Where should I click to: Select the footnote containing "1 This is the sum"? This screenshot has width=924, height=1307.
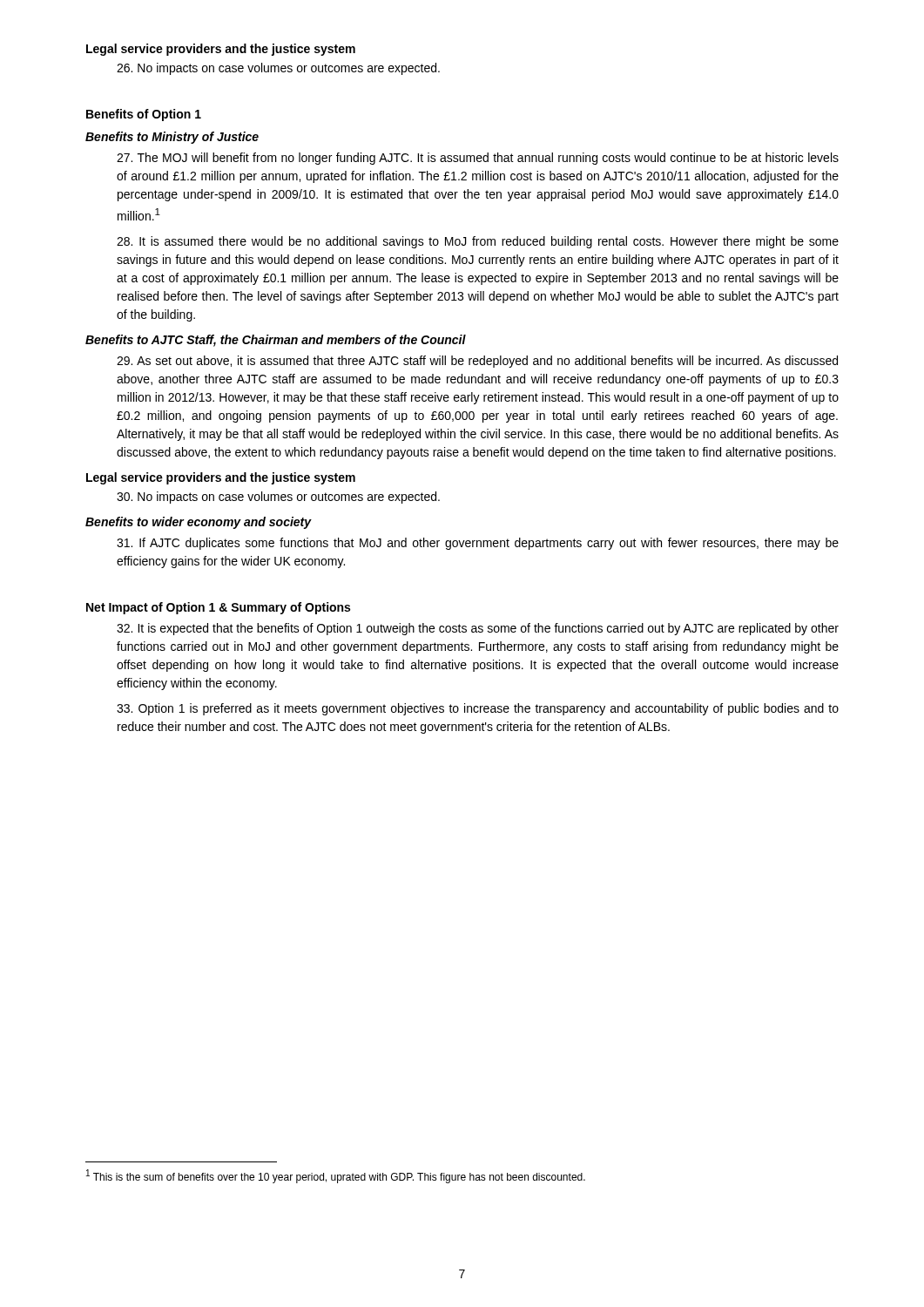tap(336, 1176)
